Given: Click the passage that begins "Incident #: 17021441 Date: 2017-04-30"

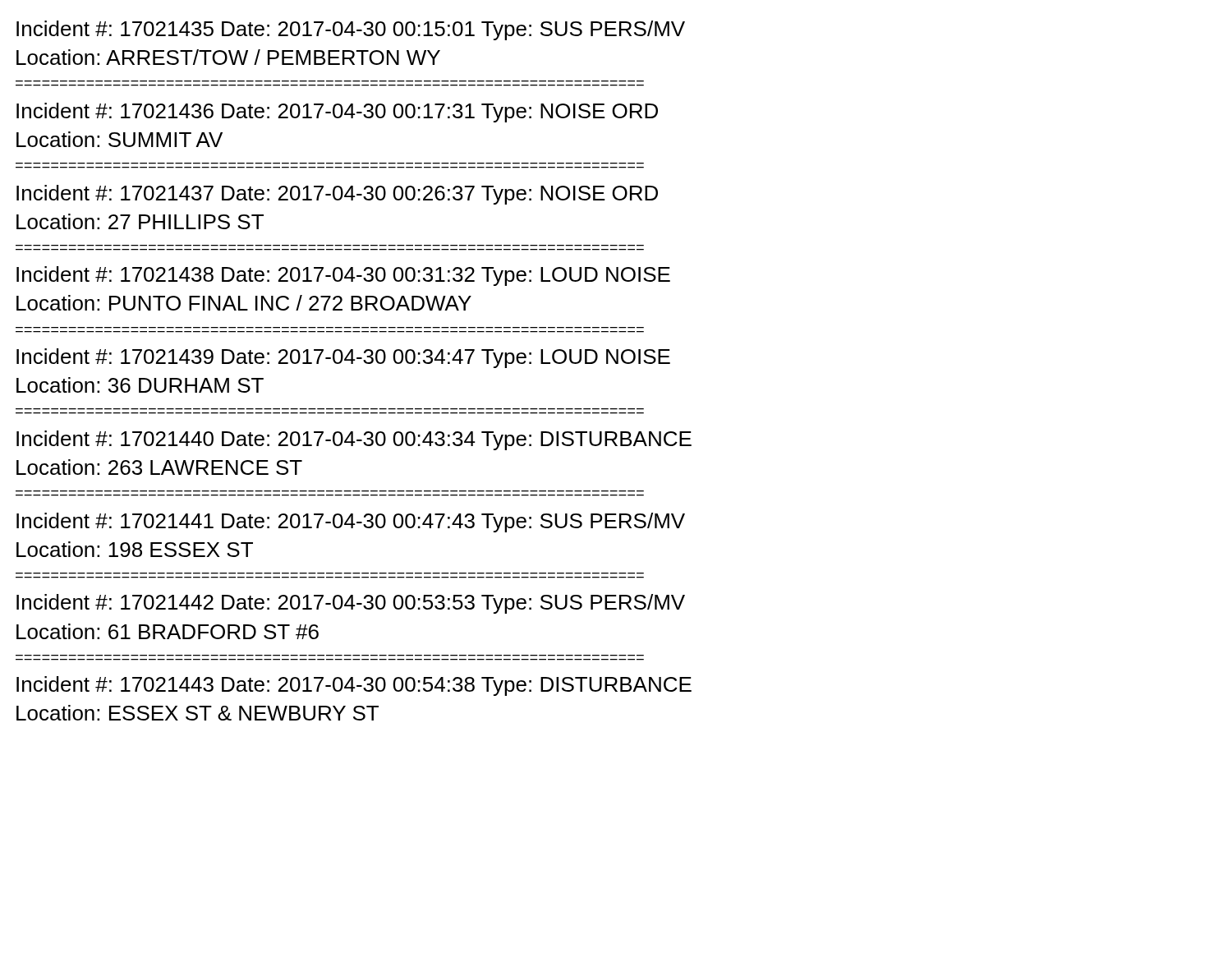Looking at the screenshot, I should [x=616, y=535].
